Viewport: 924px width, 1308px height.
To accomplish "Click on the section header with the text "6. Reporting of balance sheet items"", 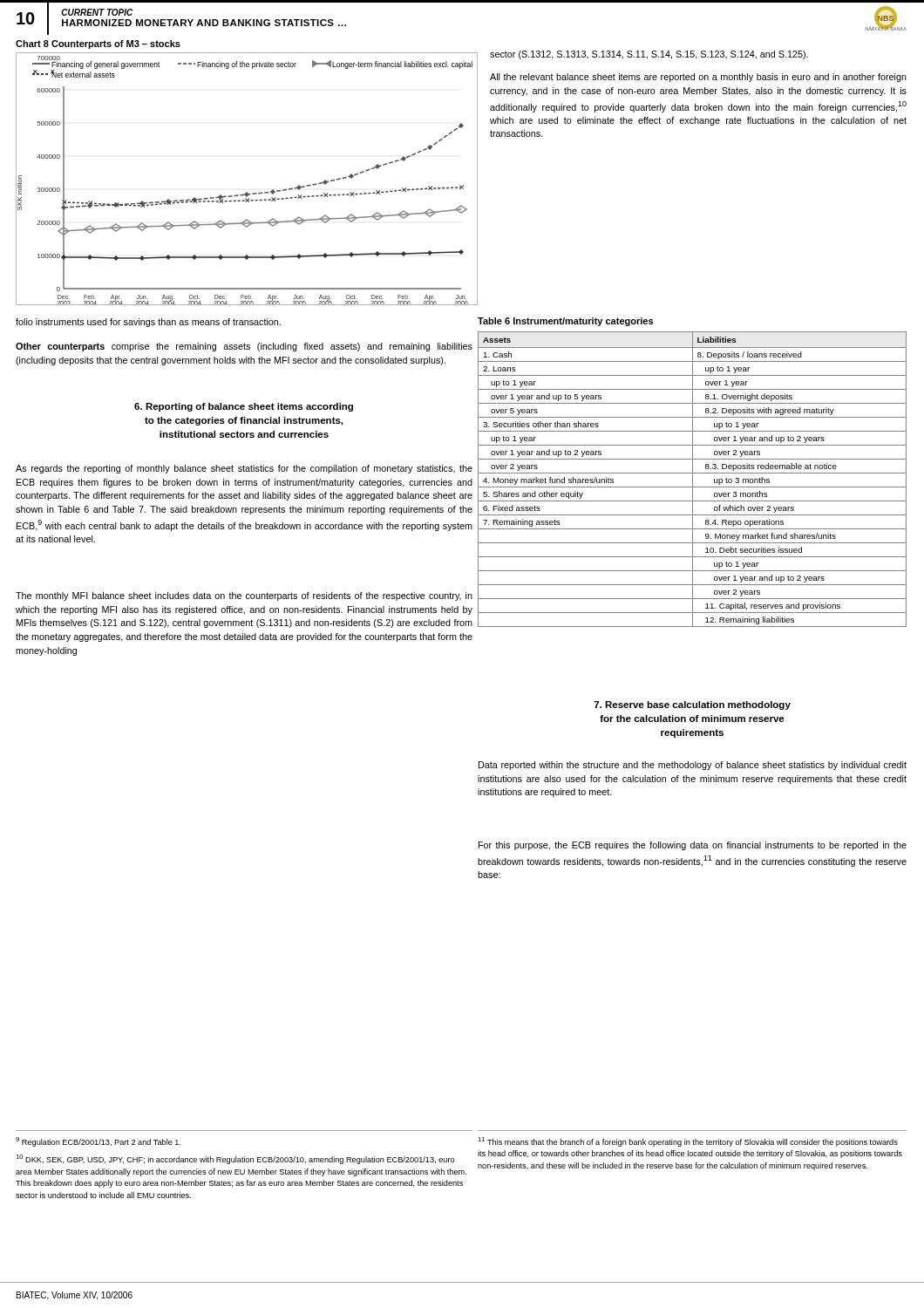I will tap(244, 420).
